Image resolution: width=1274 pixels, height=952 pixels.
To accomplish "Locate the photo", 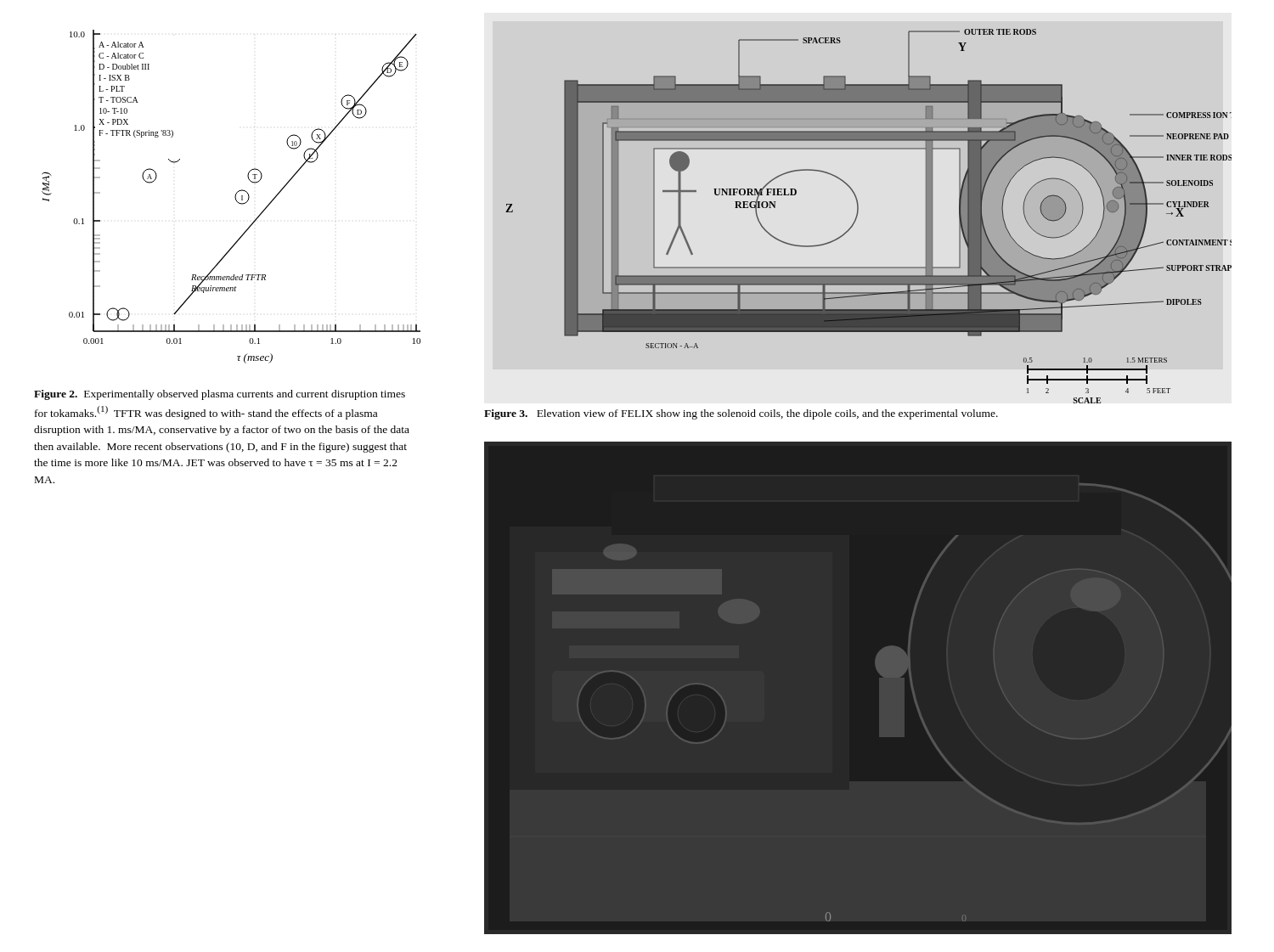I will (858, 688).
